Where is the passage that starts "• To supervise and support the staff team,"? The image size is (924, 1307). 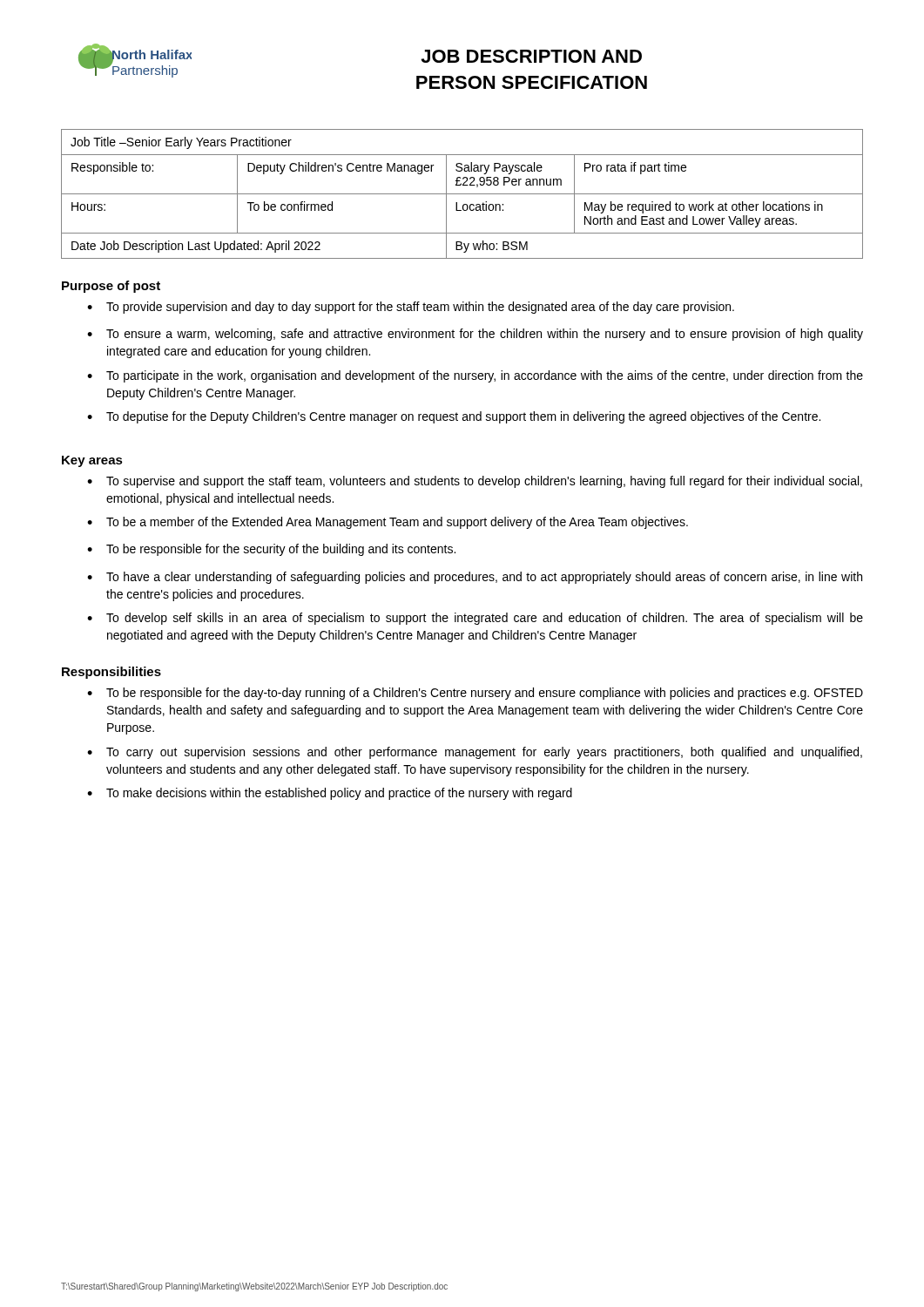(475, 490)
